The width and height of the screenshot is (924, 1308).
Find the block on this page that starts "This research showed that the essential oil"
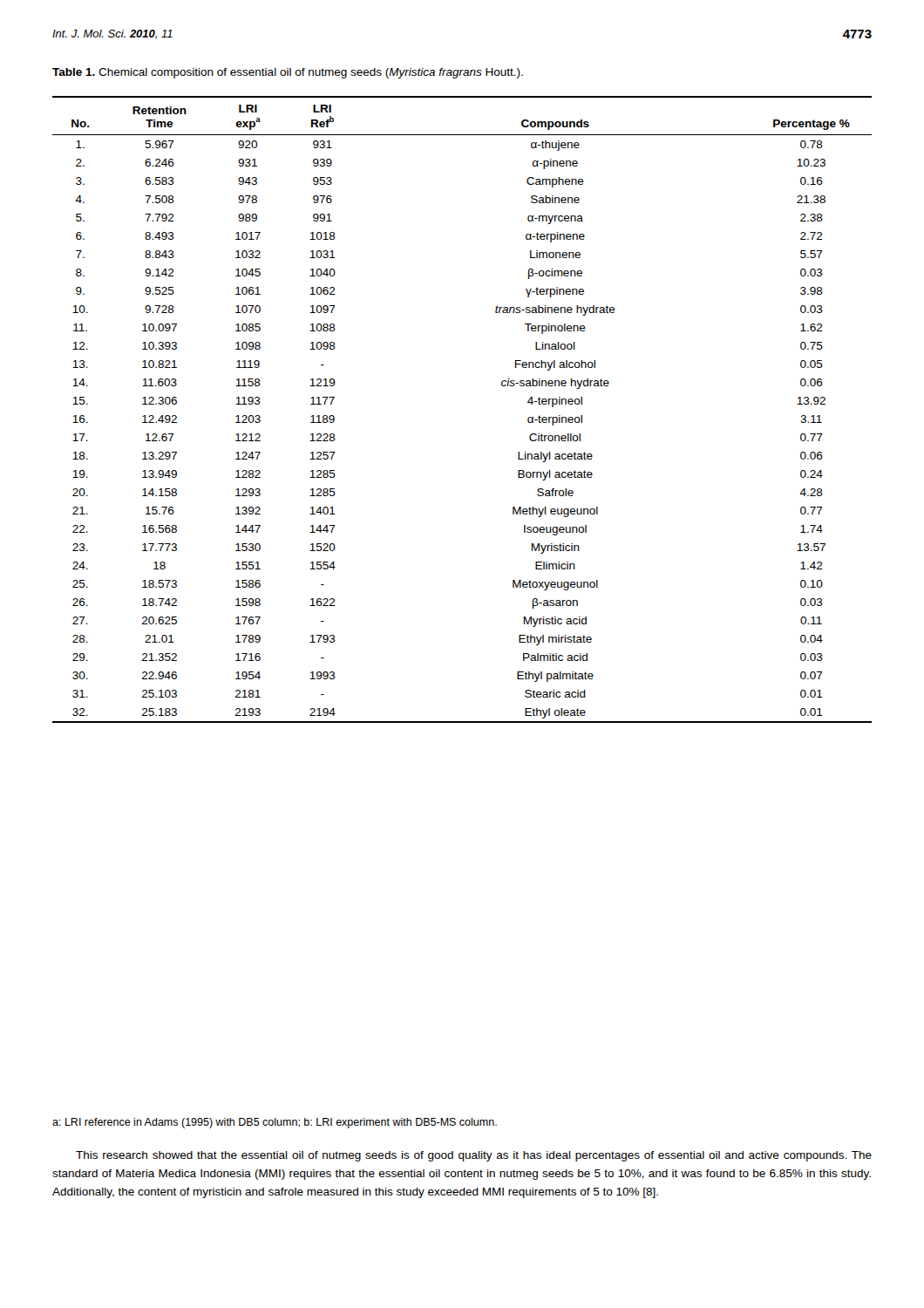(462, 1174)
